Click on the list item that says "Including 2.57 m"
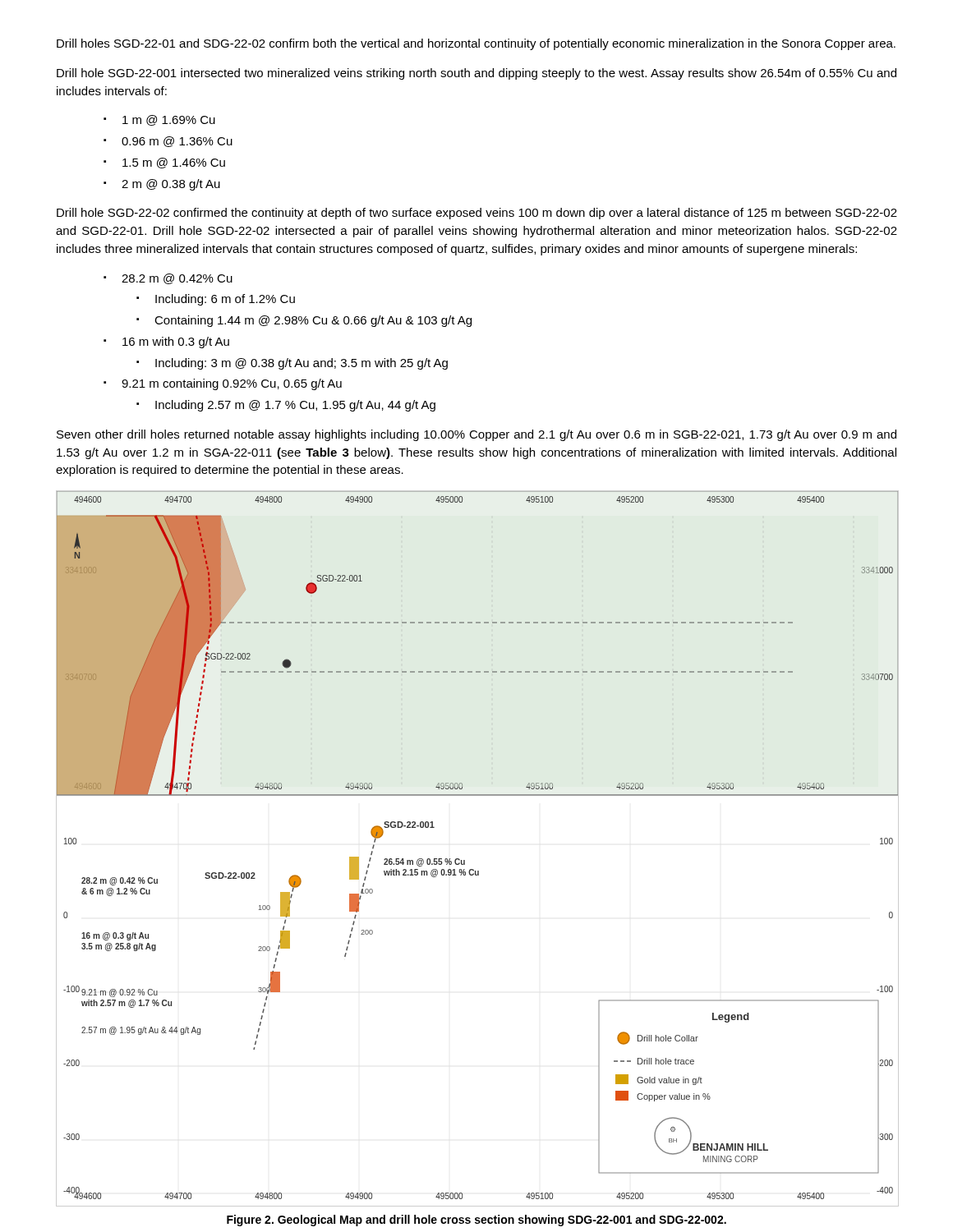This screenshot has width=953, height=1232. pos(295,406)
